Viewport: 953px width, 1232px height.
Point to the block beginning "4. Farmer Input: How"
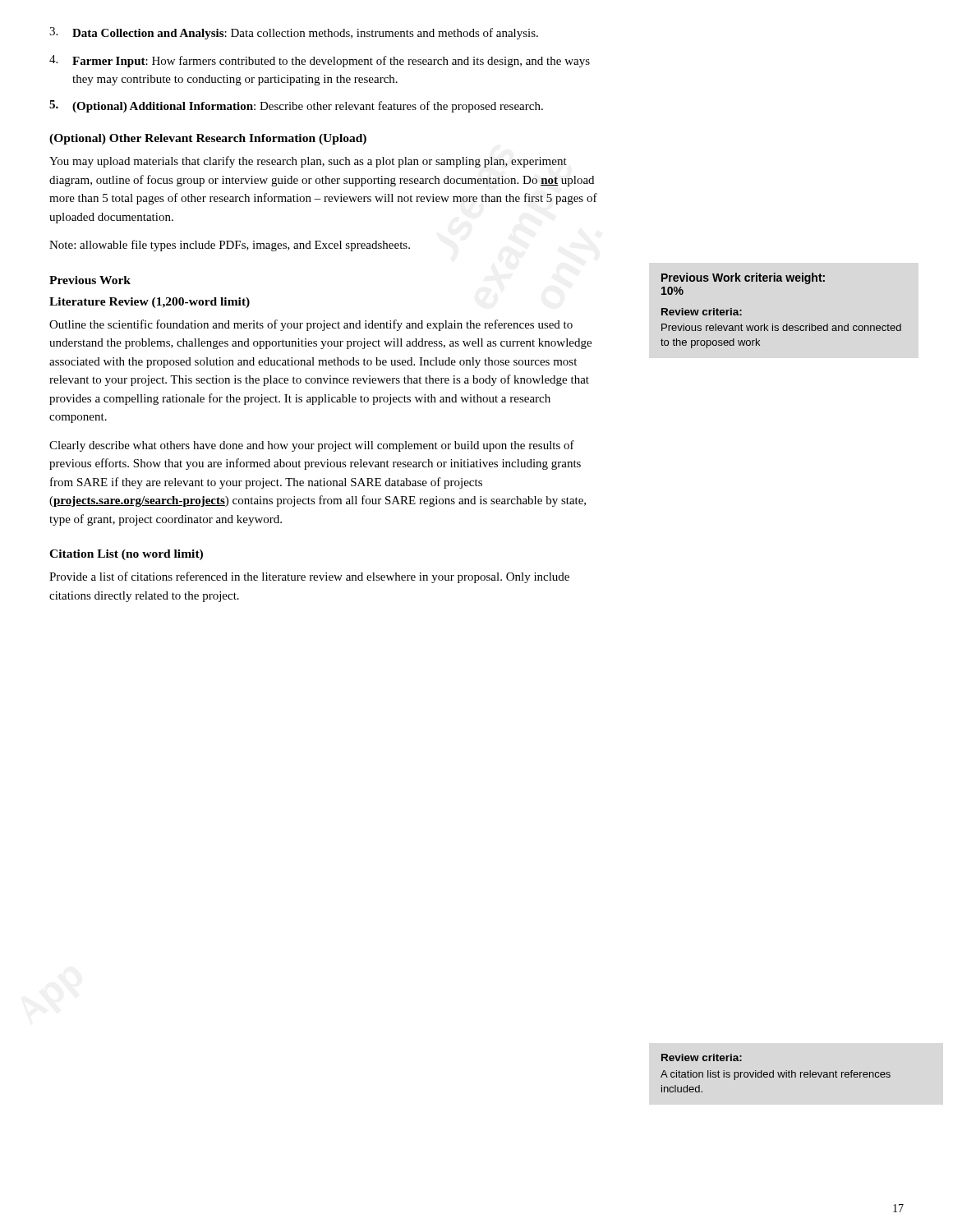(x=329, y=70)
